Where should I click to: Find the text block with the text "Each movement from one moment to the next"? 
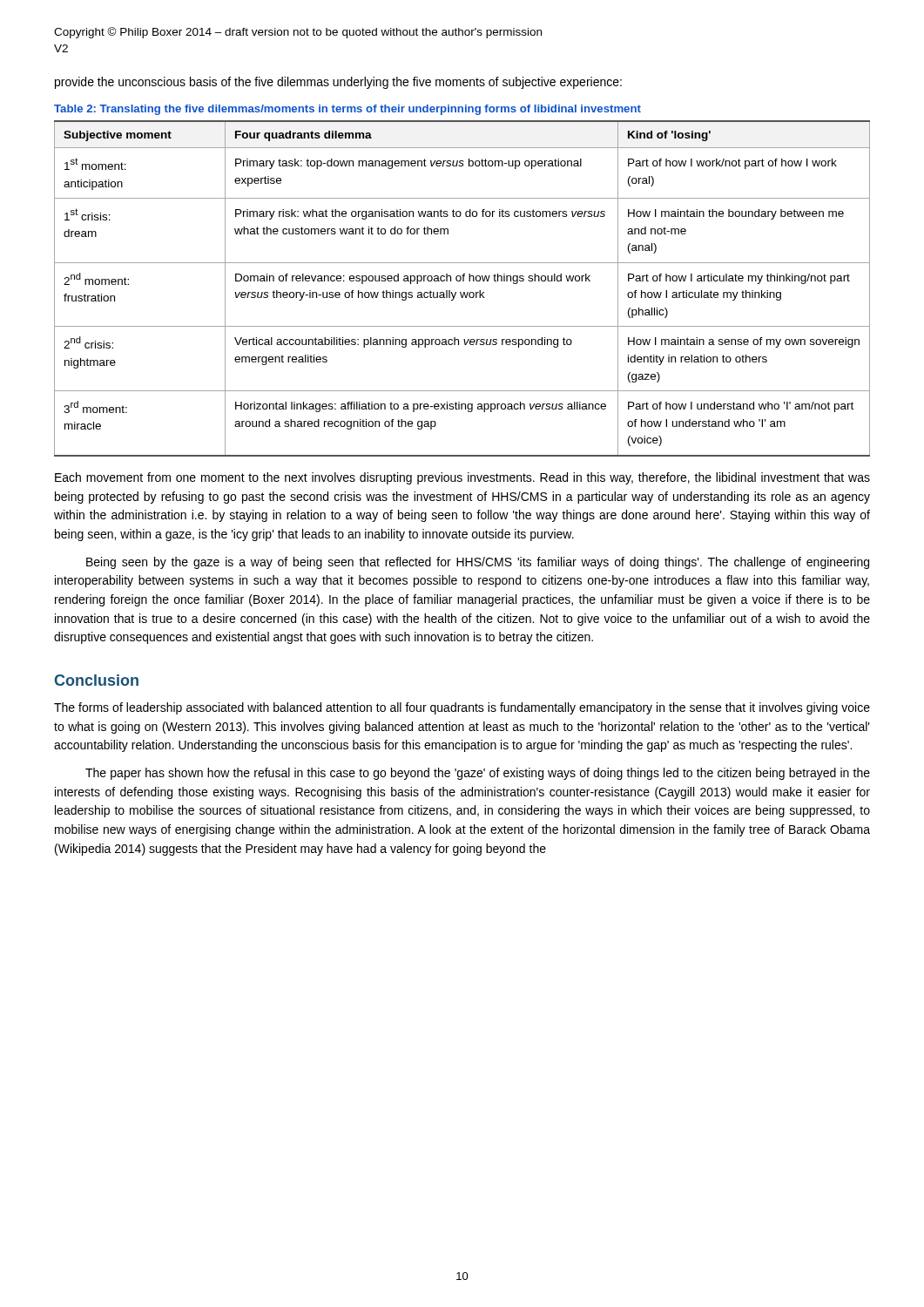point(462,506)
